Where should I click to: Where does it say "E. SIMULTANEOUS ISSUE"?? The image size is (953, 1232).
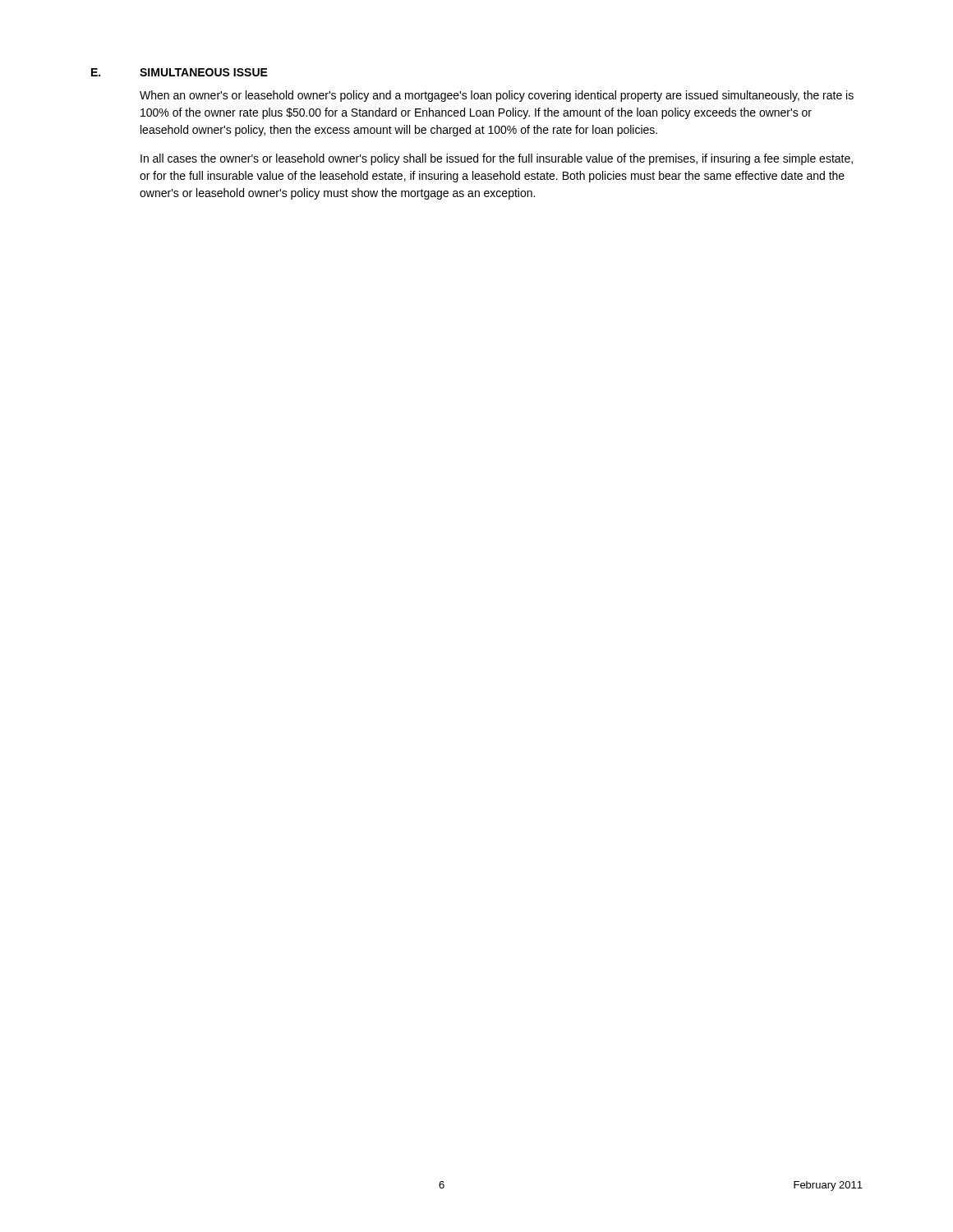[x=179, y=72]
